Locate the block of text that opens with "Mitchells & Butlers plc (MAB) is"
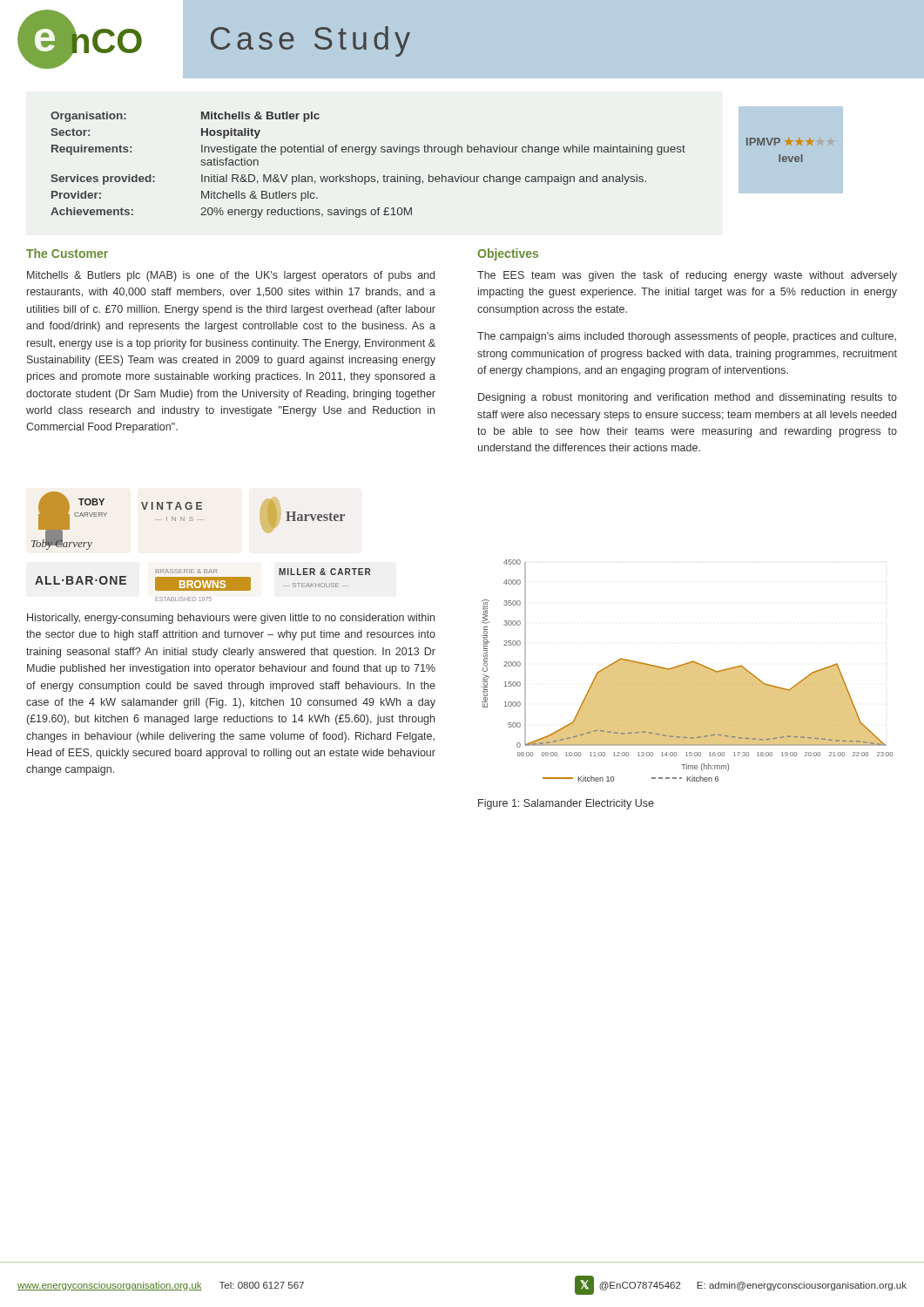924x1307 pixels. [231, 351]
